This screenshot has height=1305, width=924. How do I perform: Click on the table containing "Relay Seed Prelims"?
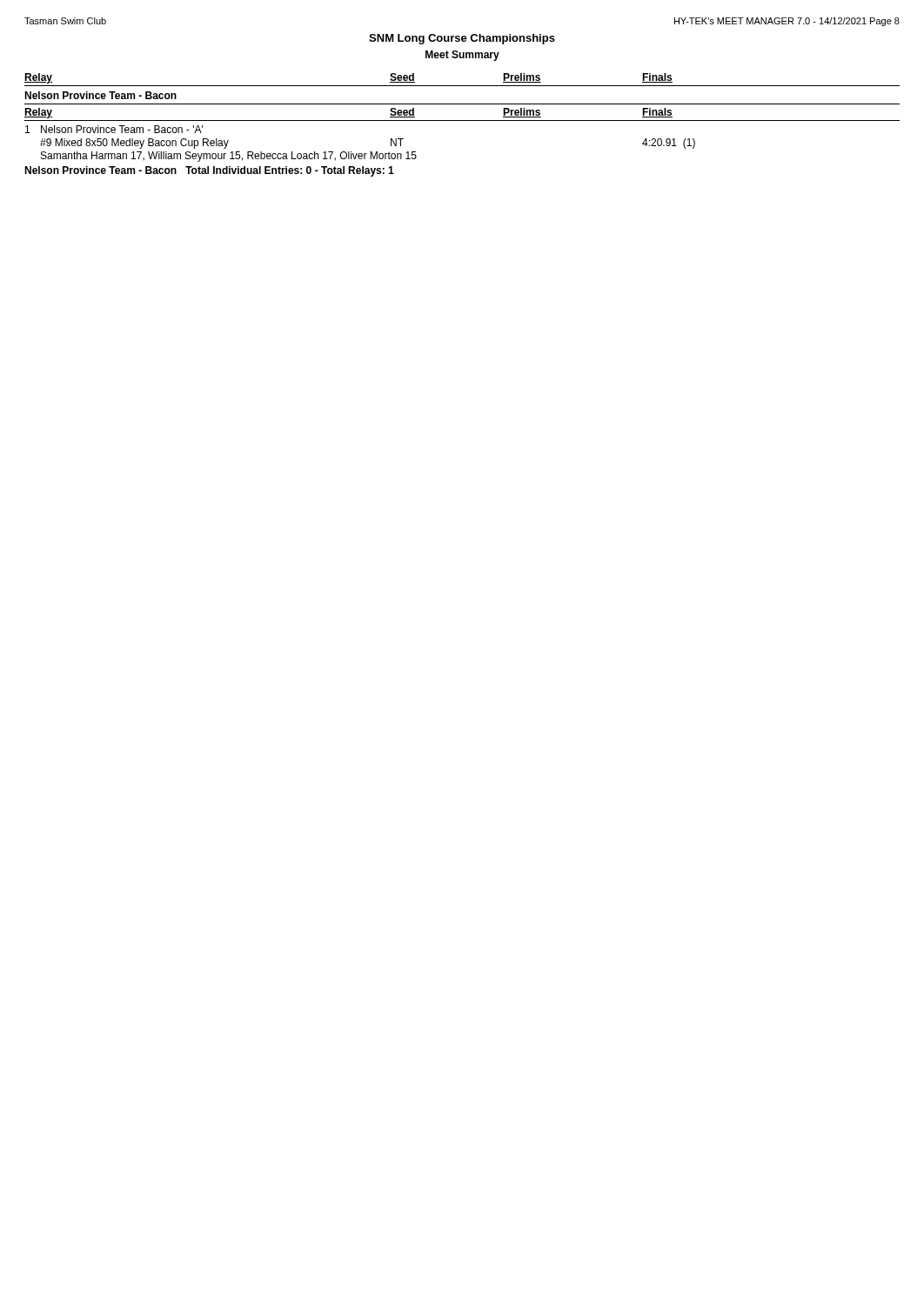click(x=462, y=124)
